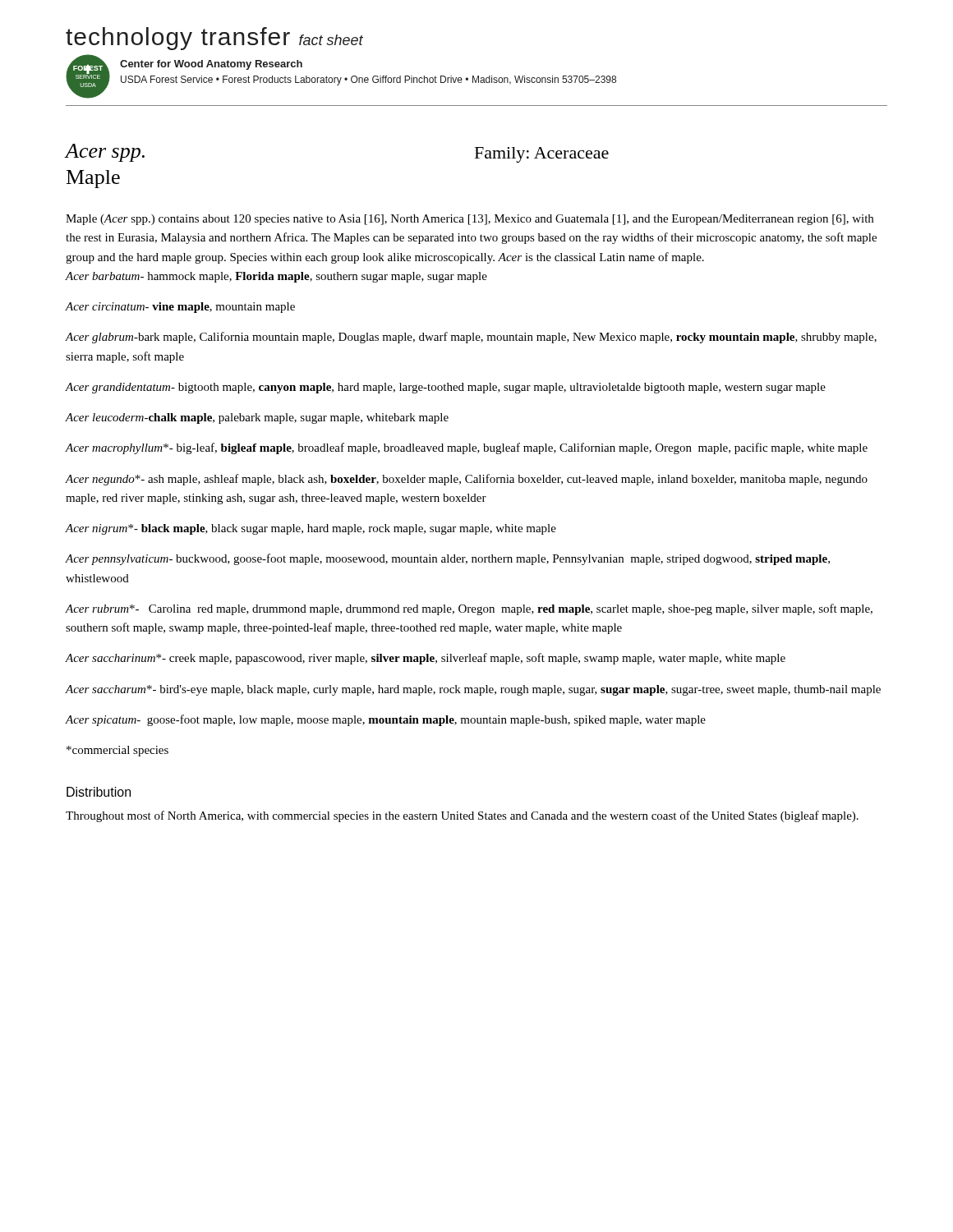The height and width of the screenshot is (1232, 953).
Task: Find the text block with the text "Throughout most of North"
Action: tap(462, 816)
